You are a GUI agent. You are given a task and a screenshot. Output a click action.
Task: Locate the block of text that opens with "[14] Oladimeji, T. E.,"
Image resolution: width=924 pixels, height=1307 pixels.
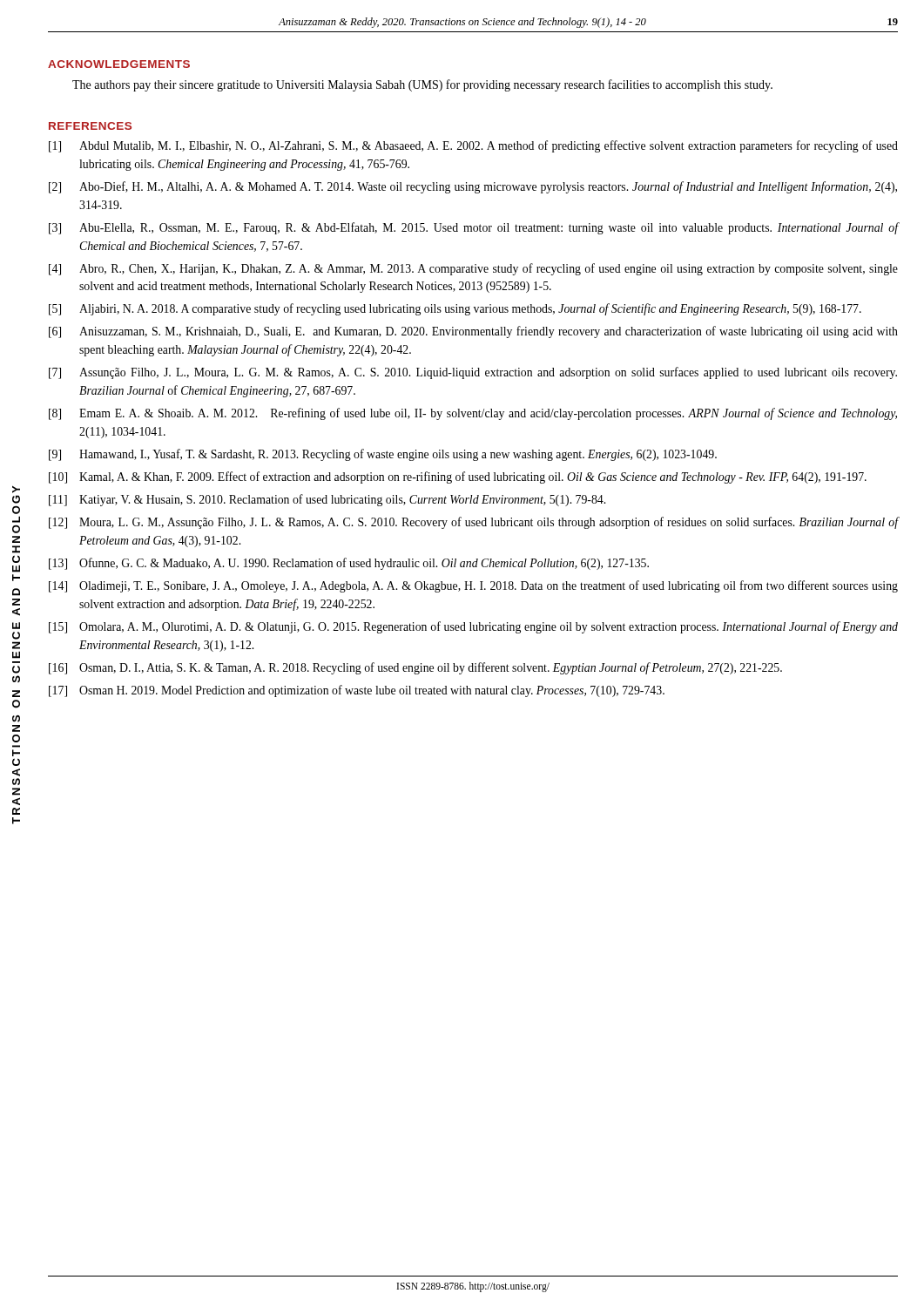pyautogui.click(x=473, y=596)
